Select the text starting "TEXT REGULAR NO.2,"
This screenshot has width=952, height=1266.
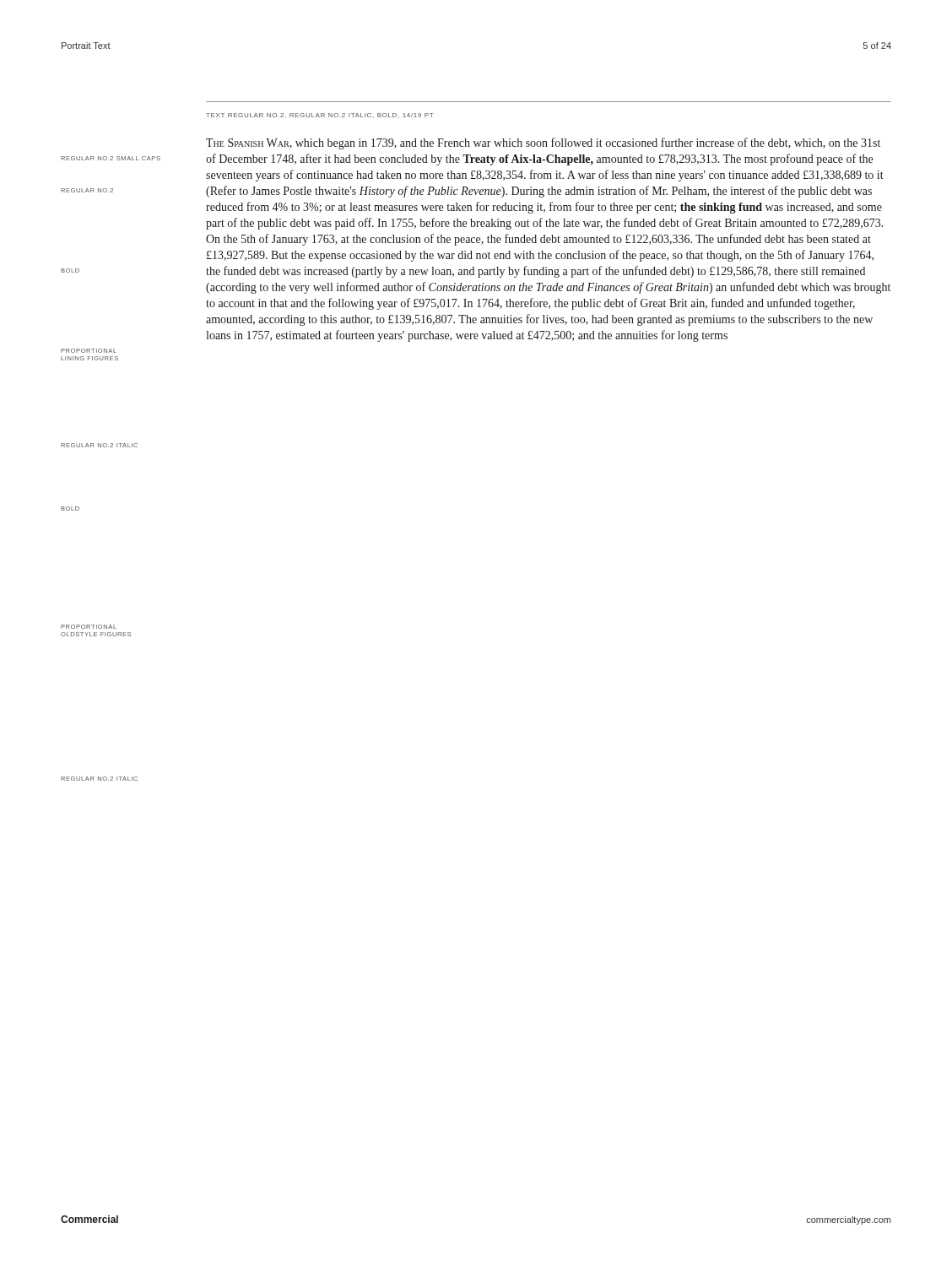coord(320,115)
